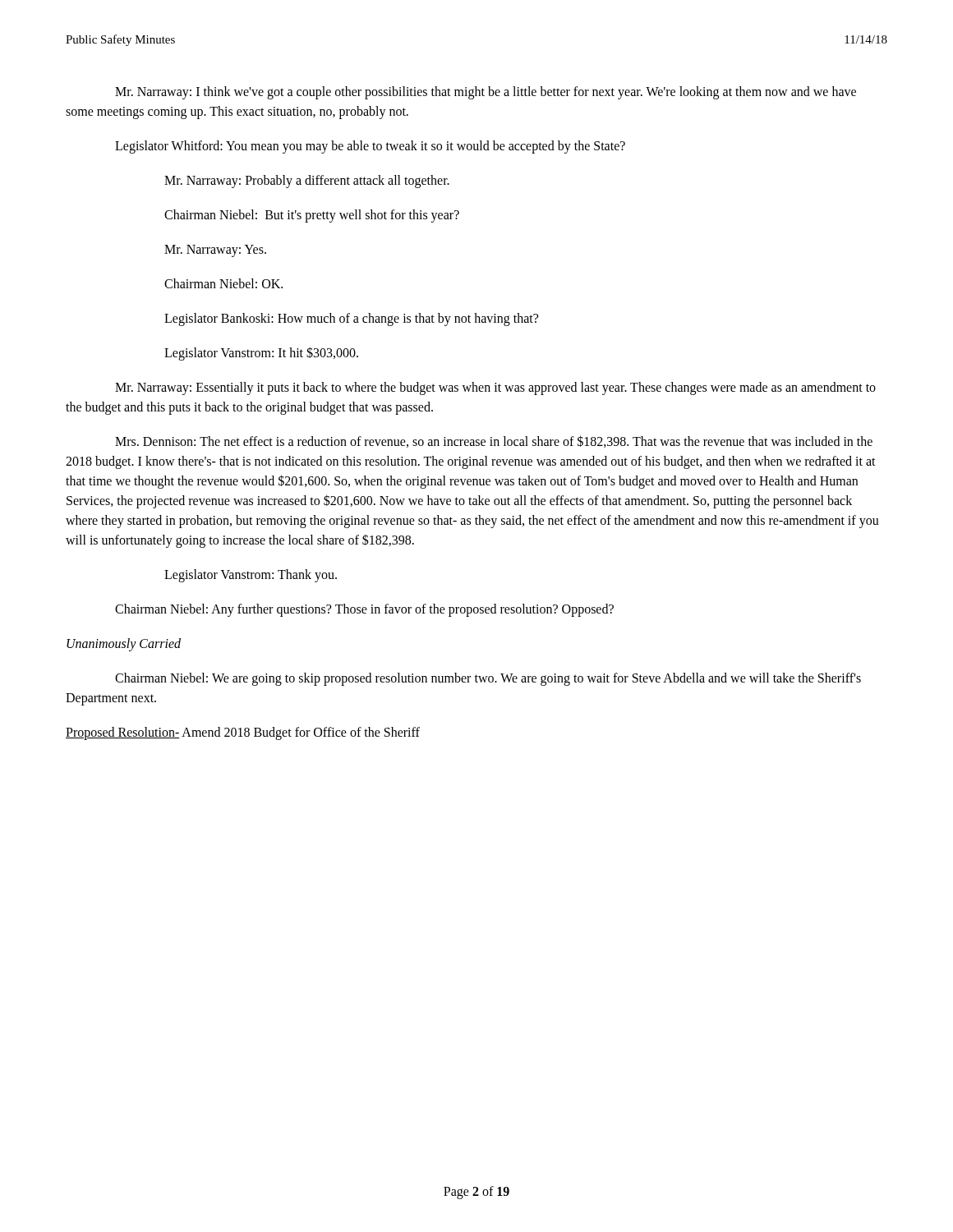Viewport: 953px width, 1232px height.
Task: Select the text that says "Legislator Vanstrom: It hit $303,000."
Action: tap(262, 353)
